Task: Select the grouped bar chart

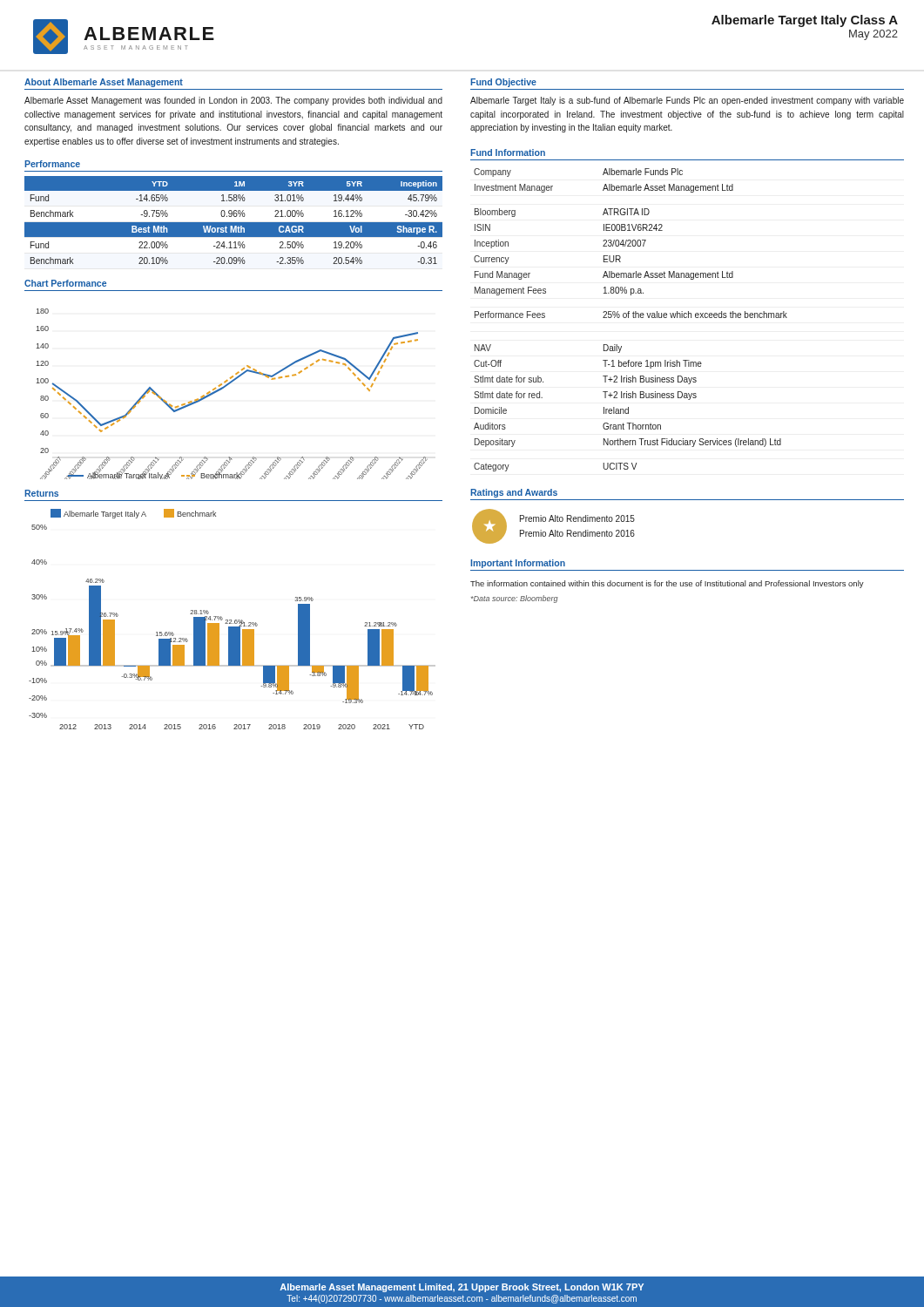Action: click(233, 627)
